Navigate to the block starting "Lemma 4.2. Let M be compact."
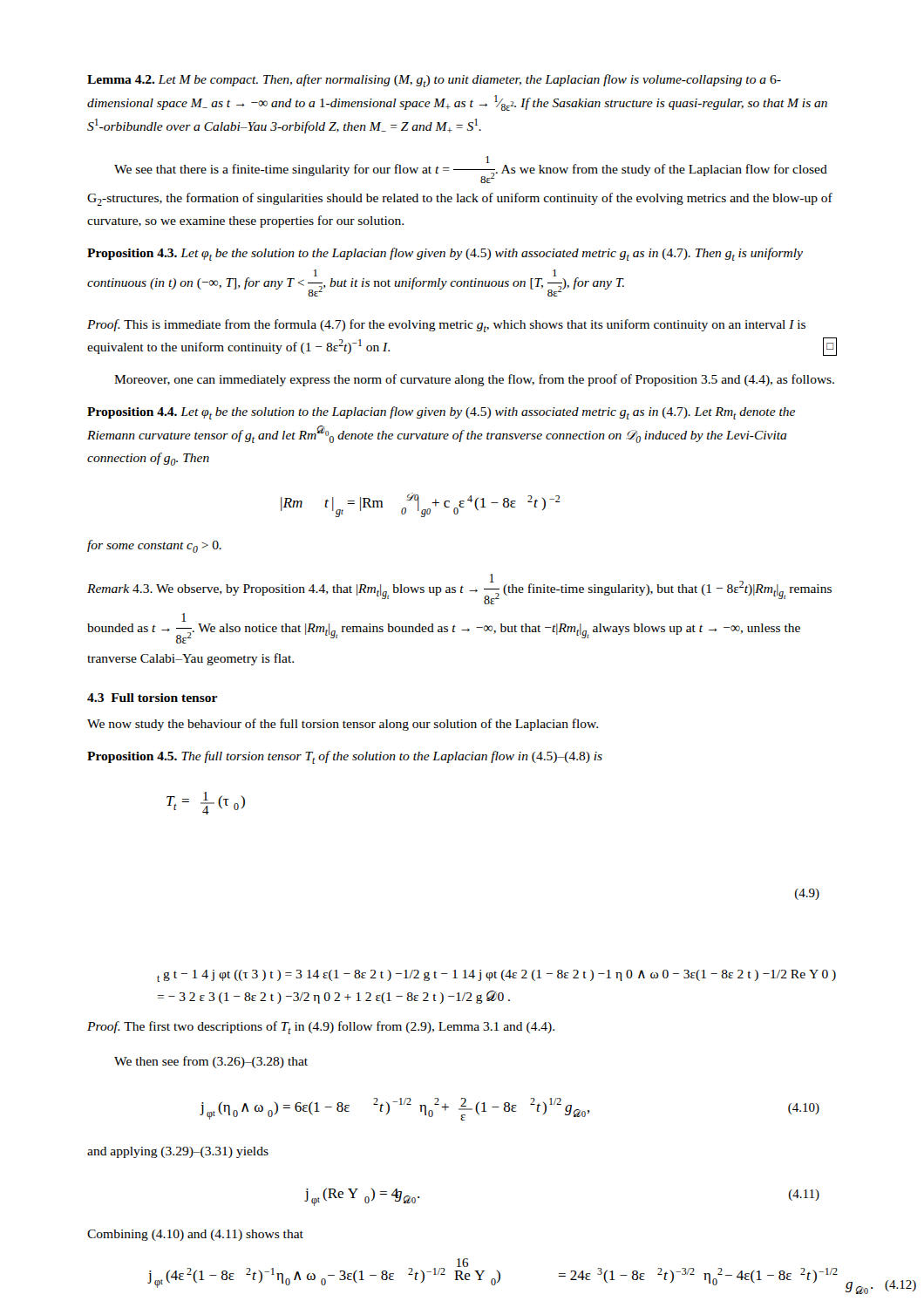 click(x=457, y=104)
